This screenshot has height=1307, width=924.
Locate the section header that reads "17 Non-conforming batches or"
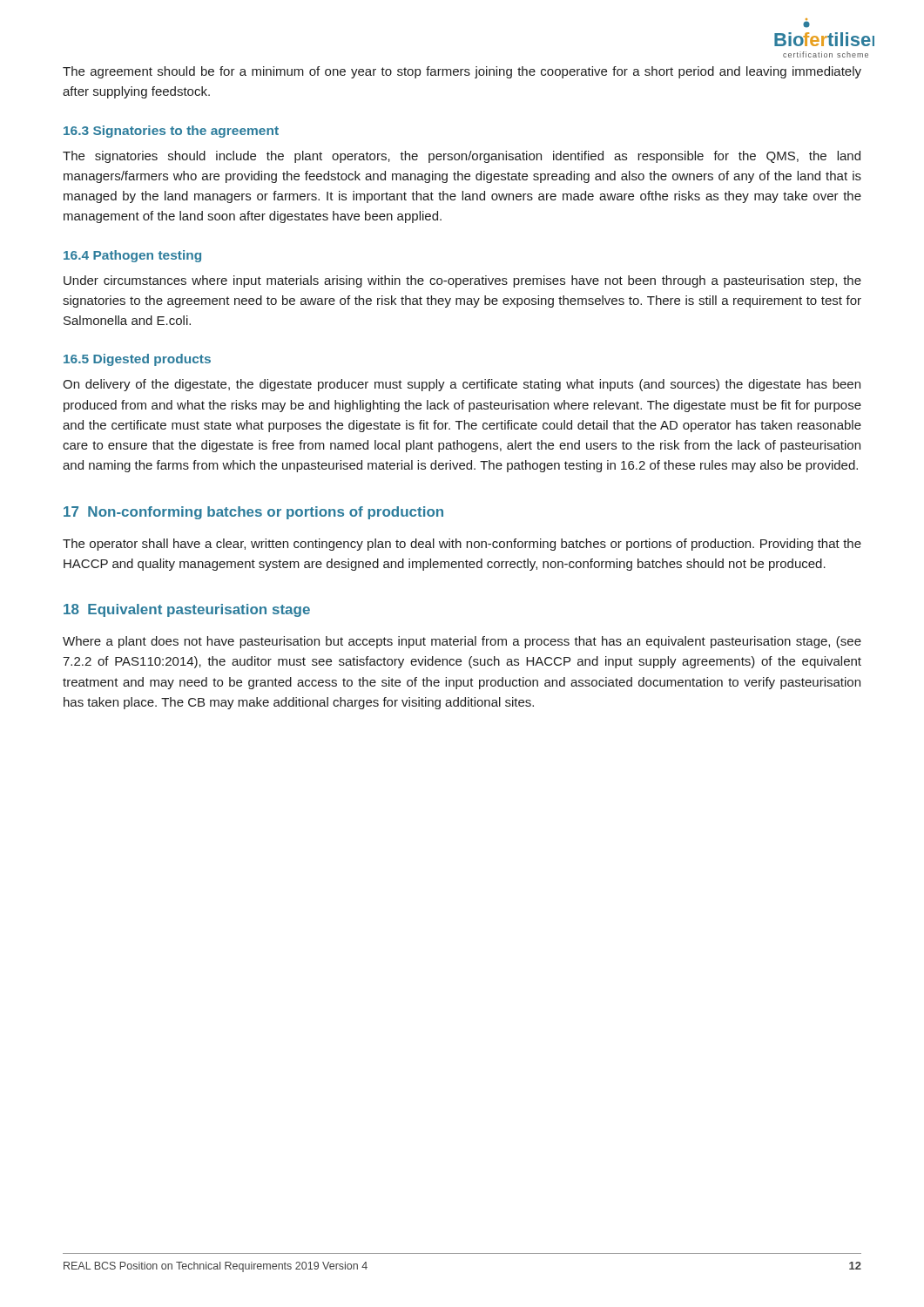pos(254,511)
